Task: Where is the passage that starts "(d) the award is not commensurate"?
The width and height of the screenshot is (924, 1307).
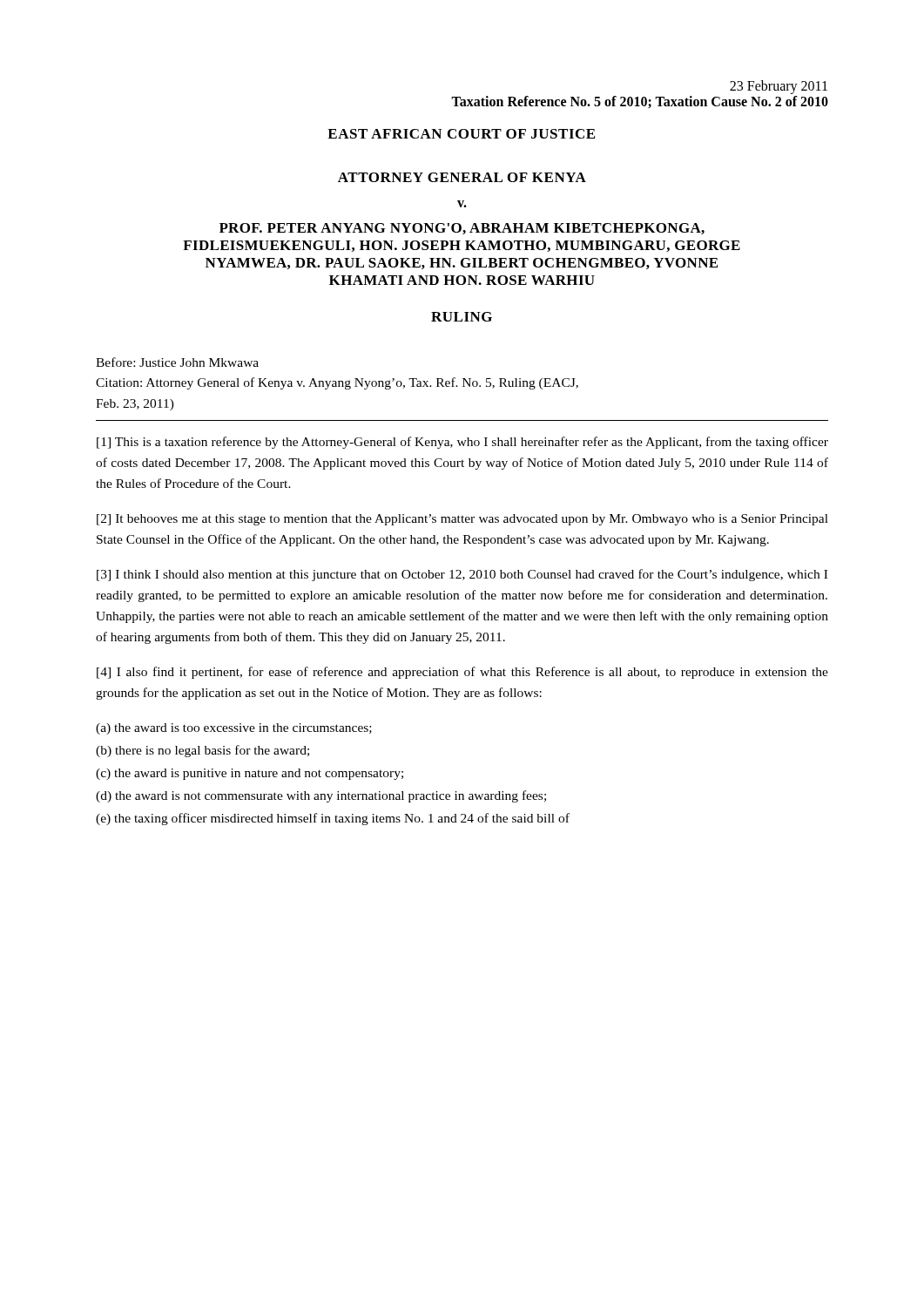Action: (321, 795)
